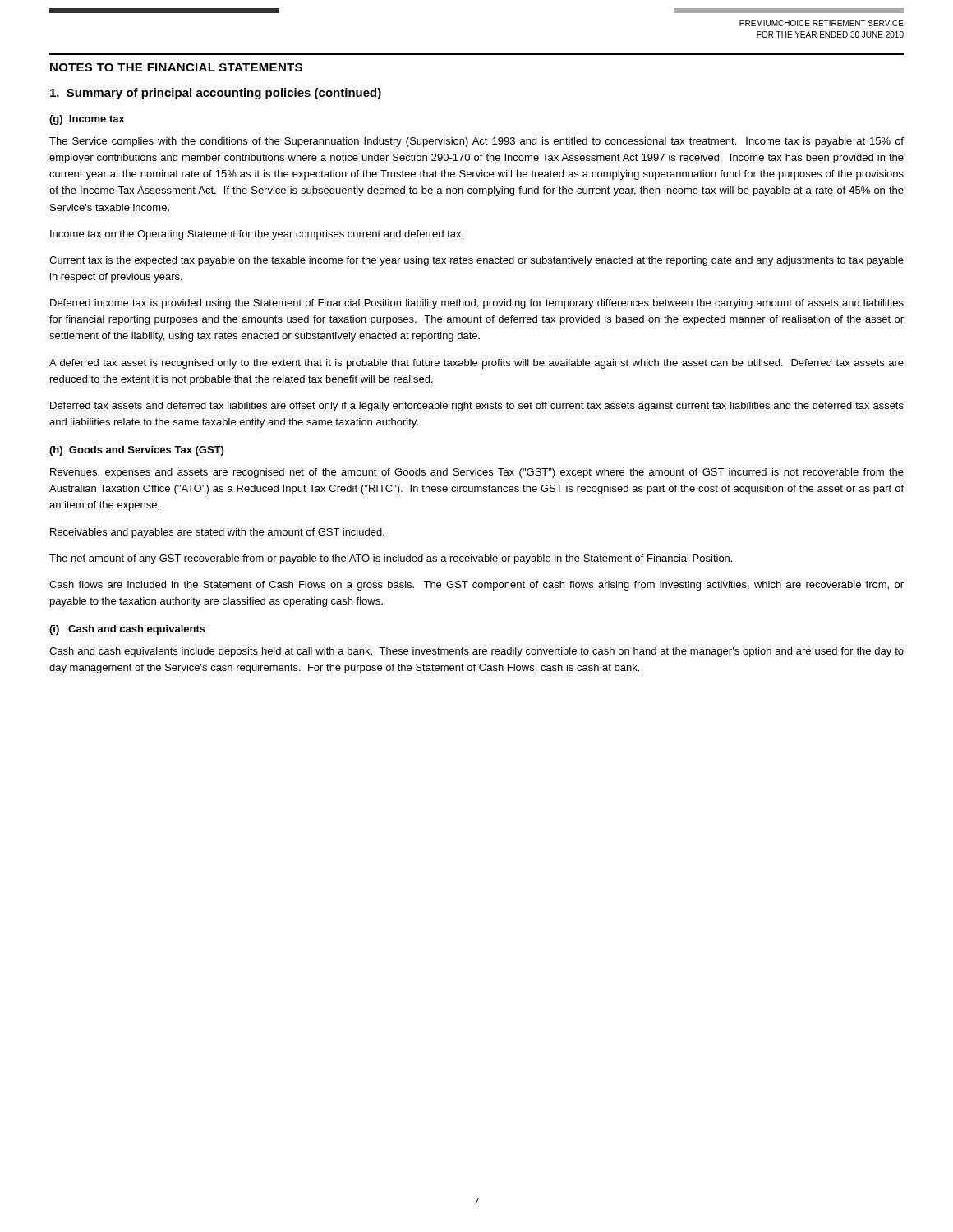Click on the text starting "Current tax is the expected tax payable on"
The height and width of the screenshot is (1232, 953).
pyautogui.click(x=476, y=268)
